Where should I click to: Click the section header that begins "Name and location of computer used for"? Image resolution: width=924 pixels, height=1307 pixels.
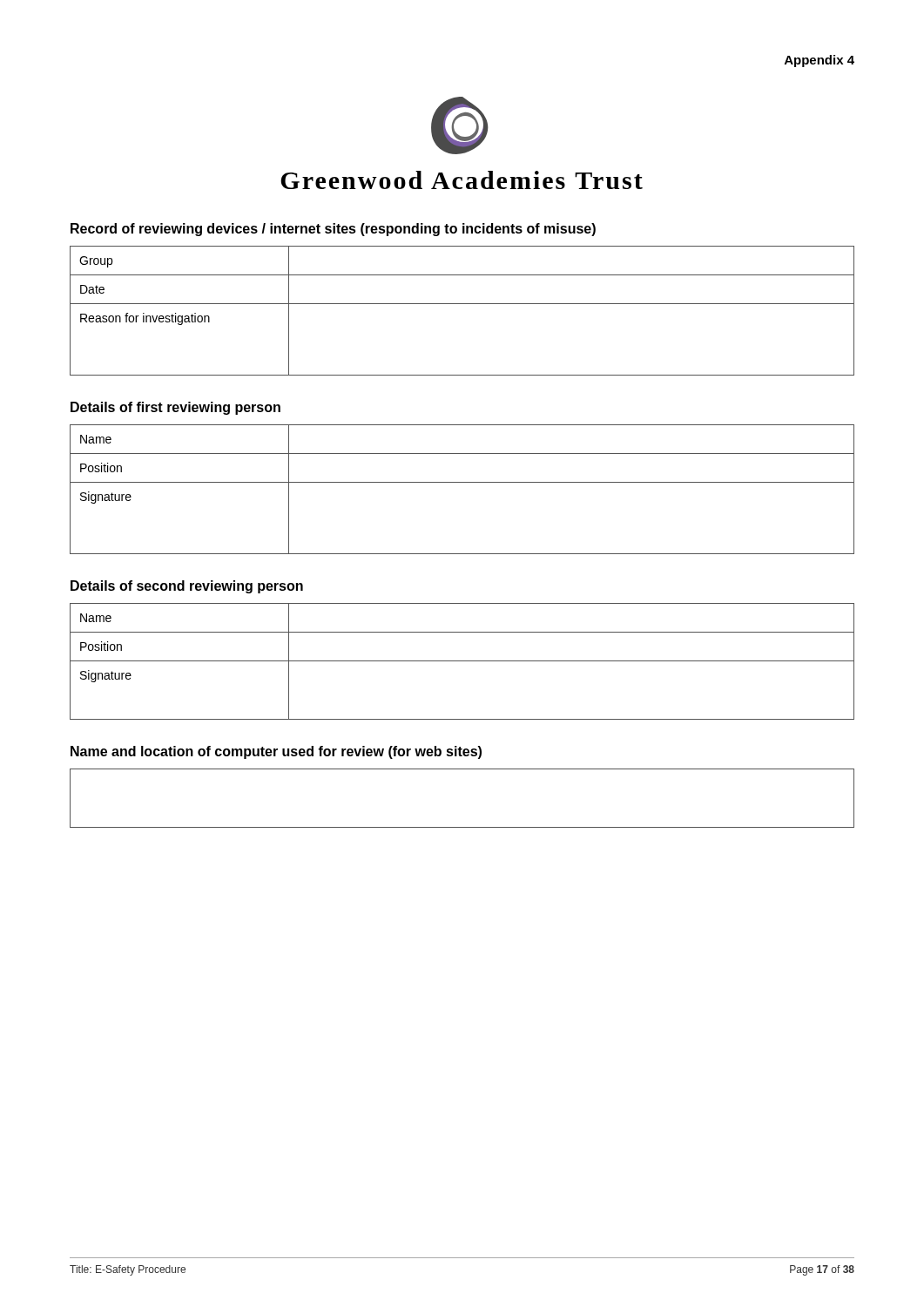(276, 752)
